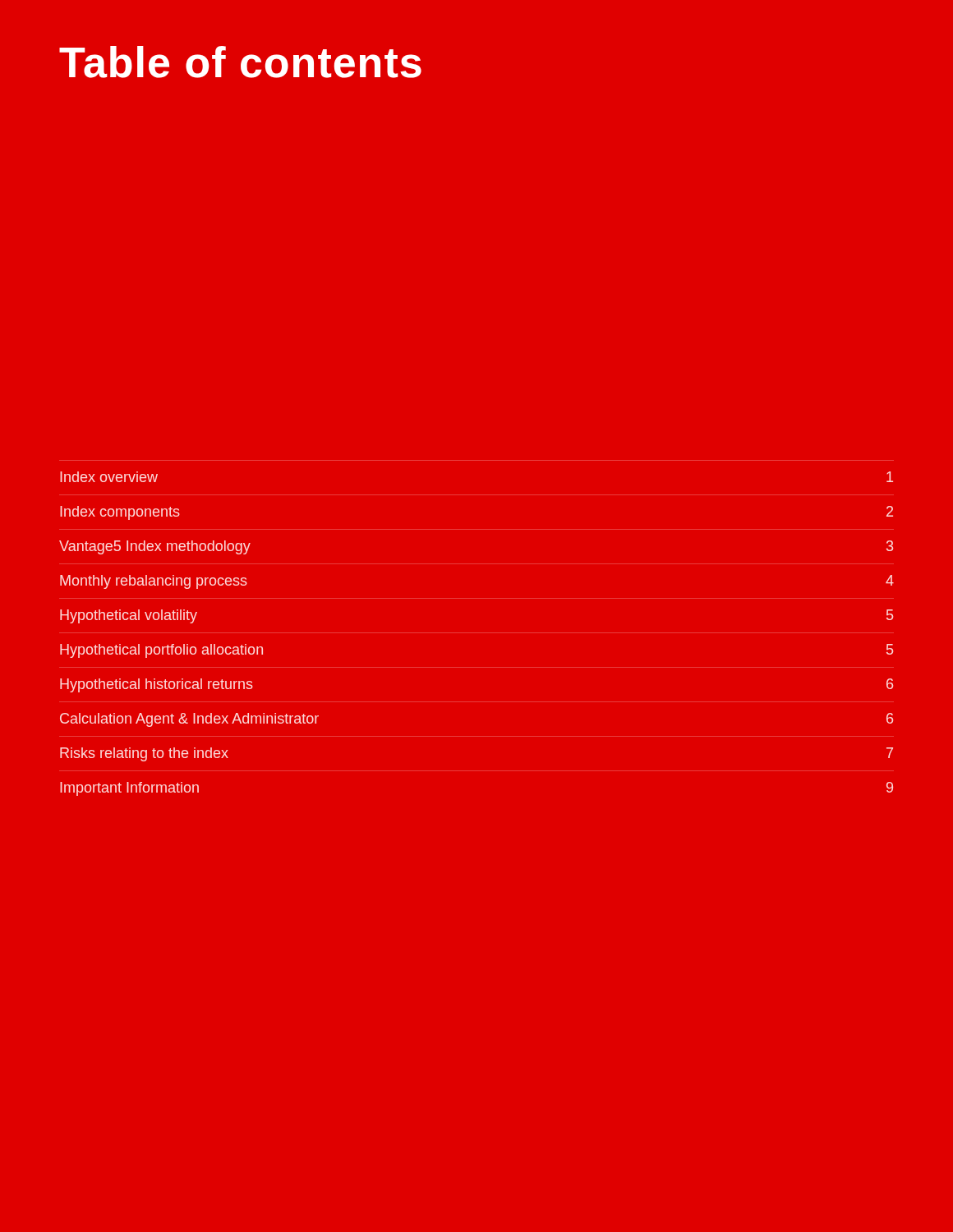Find the list item that says "Index overview 1"
The width and height of the screenshot is (953, 1232).
[x=110, y=477]
